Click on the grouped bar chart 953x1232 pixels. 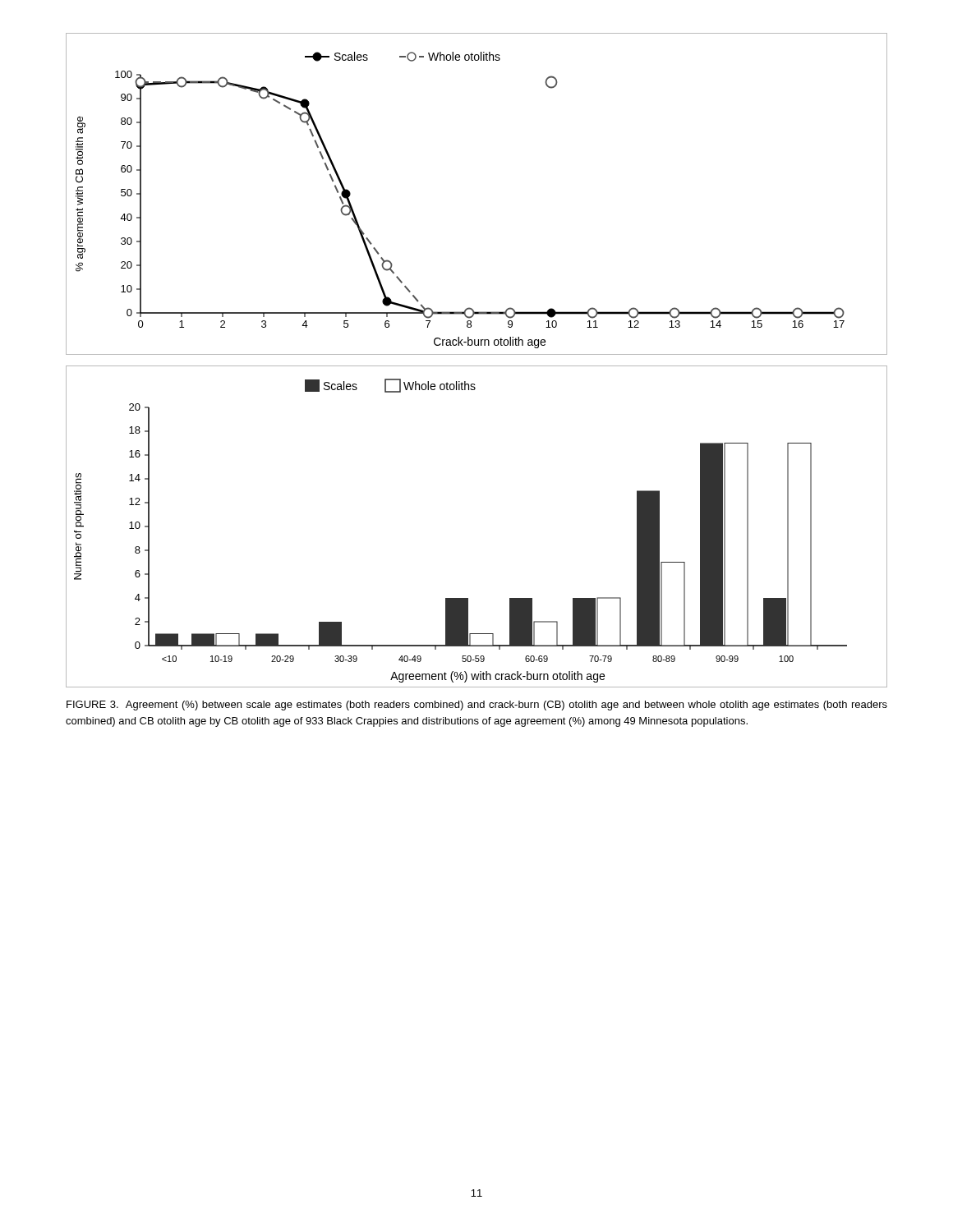click(476, 526)
